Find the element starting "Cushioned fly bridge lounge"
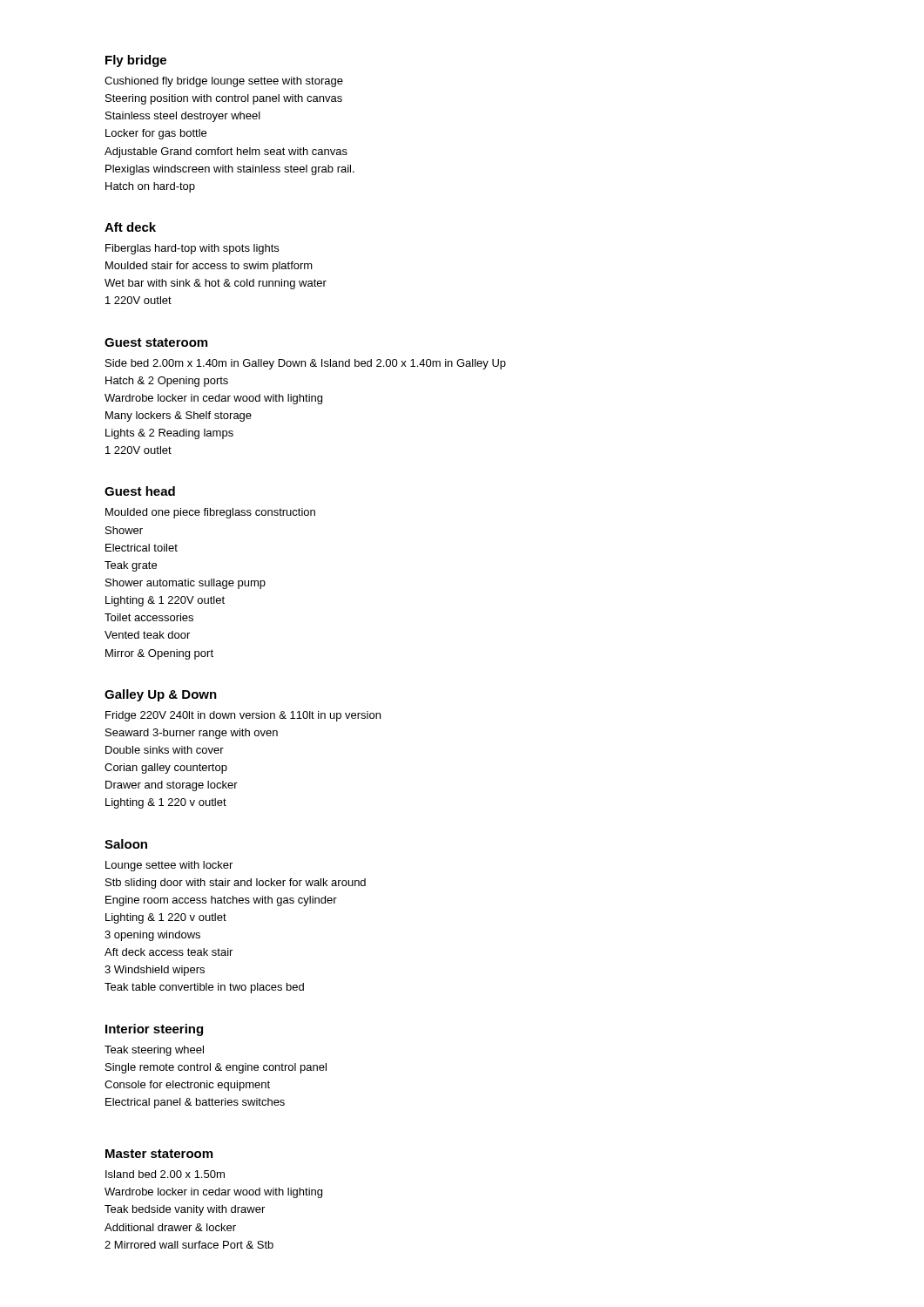Image resolution: width=924 pixels, height=1307 pixels. point(224,82)
